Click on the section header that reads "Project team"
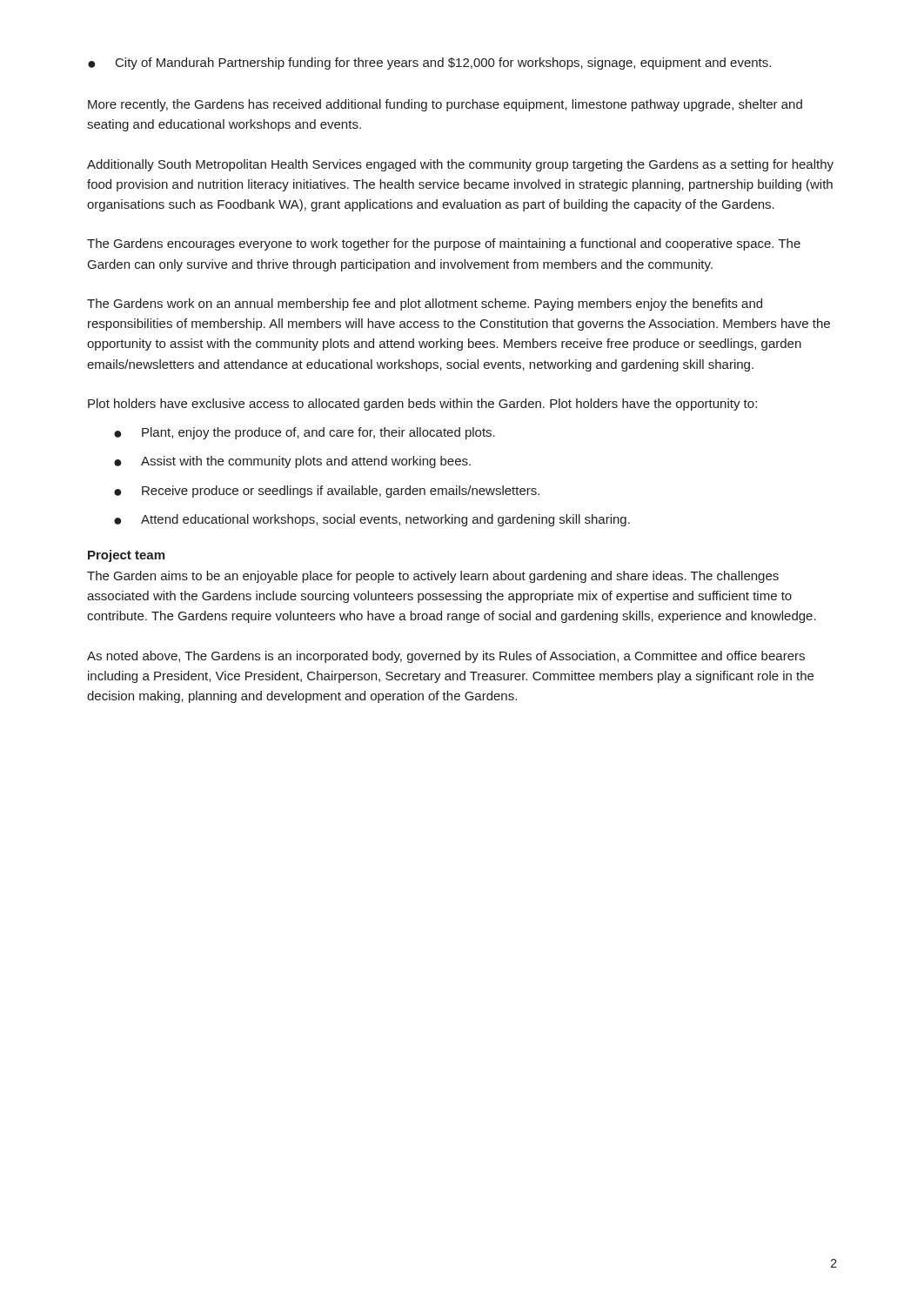This screenshot has height=1305, width=924. click(x=126, y=555)
